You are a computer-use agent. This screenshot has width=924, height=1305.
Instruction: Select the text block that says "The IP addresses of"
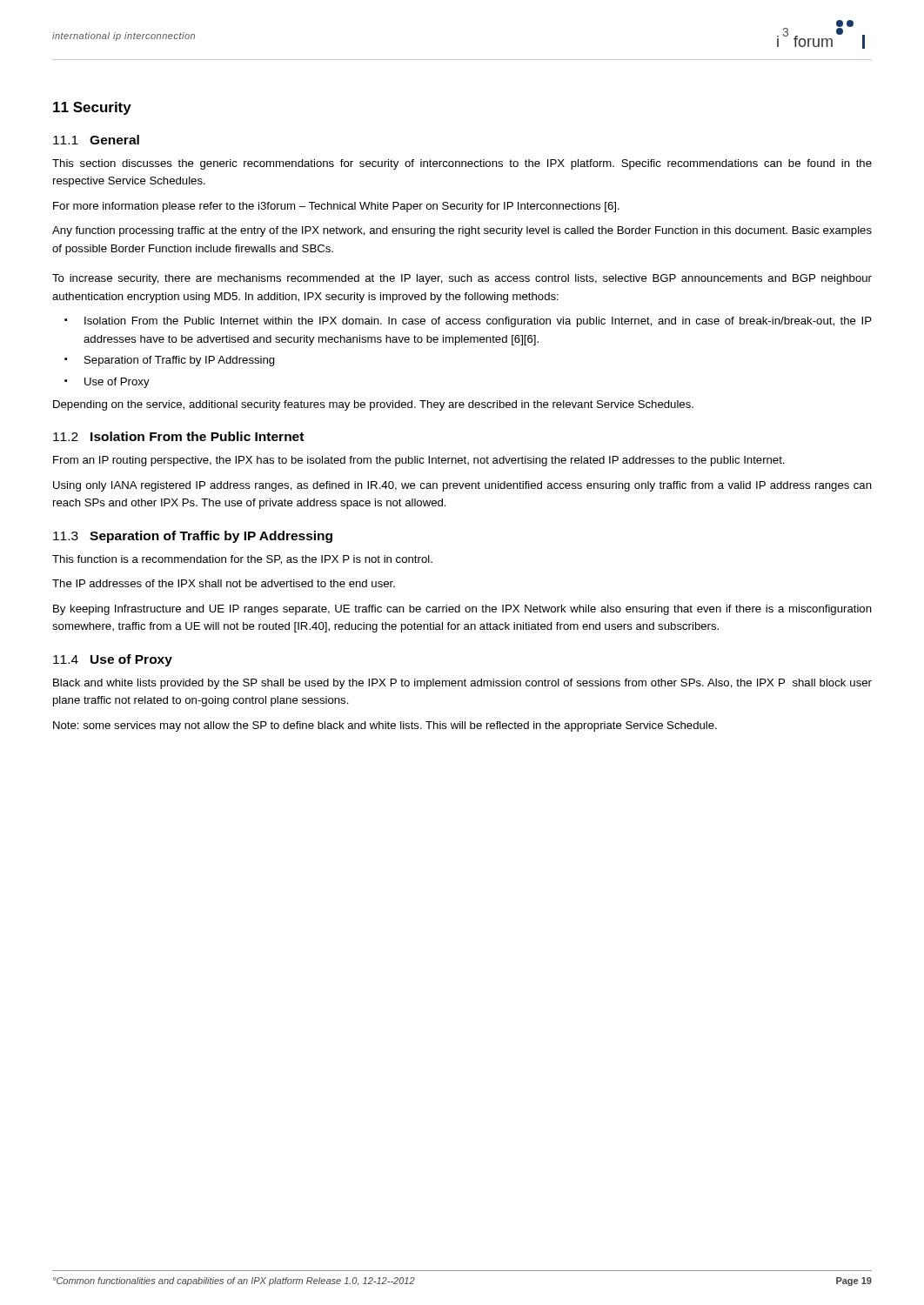pos(224,584)
